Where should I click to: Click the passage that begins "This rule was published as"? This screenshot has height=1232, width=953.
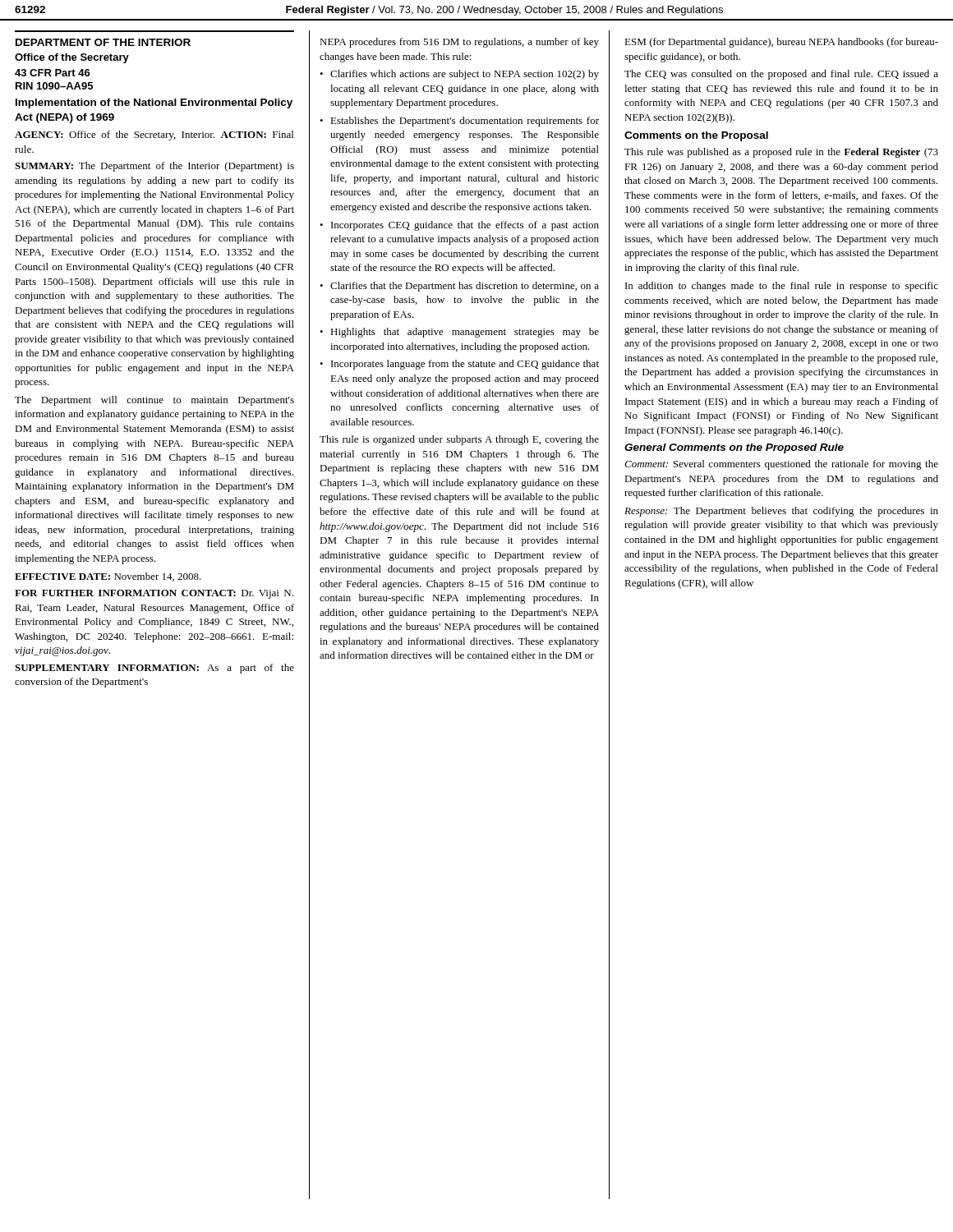click(x=781, y=209)
